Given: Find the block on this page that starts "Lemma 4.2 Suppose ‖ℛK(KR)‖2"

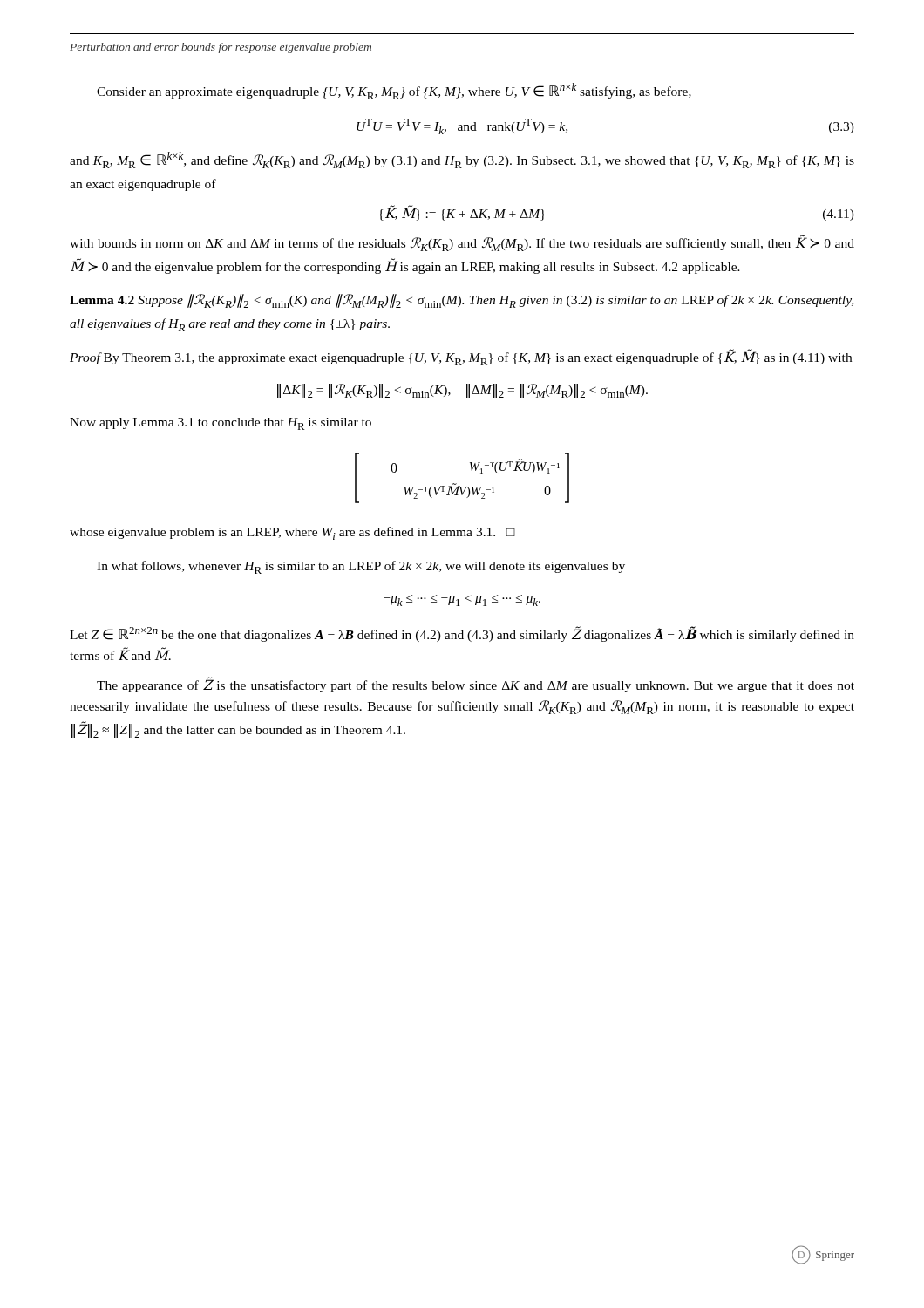Looking at the screenshot, I should click(x=462, y=313).
